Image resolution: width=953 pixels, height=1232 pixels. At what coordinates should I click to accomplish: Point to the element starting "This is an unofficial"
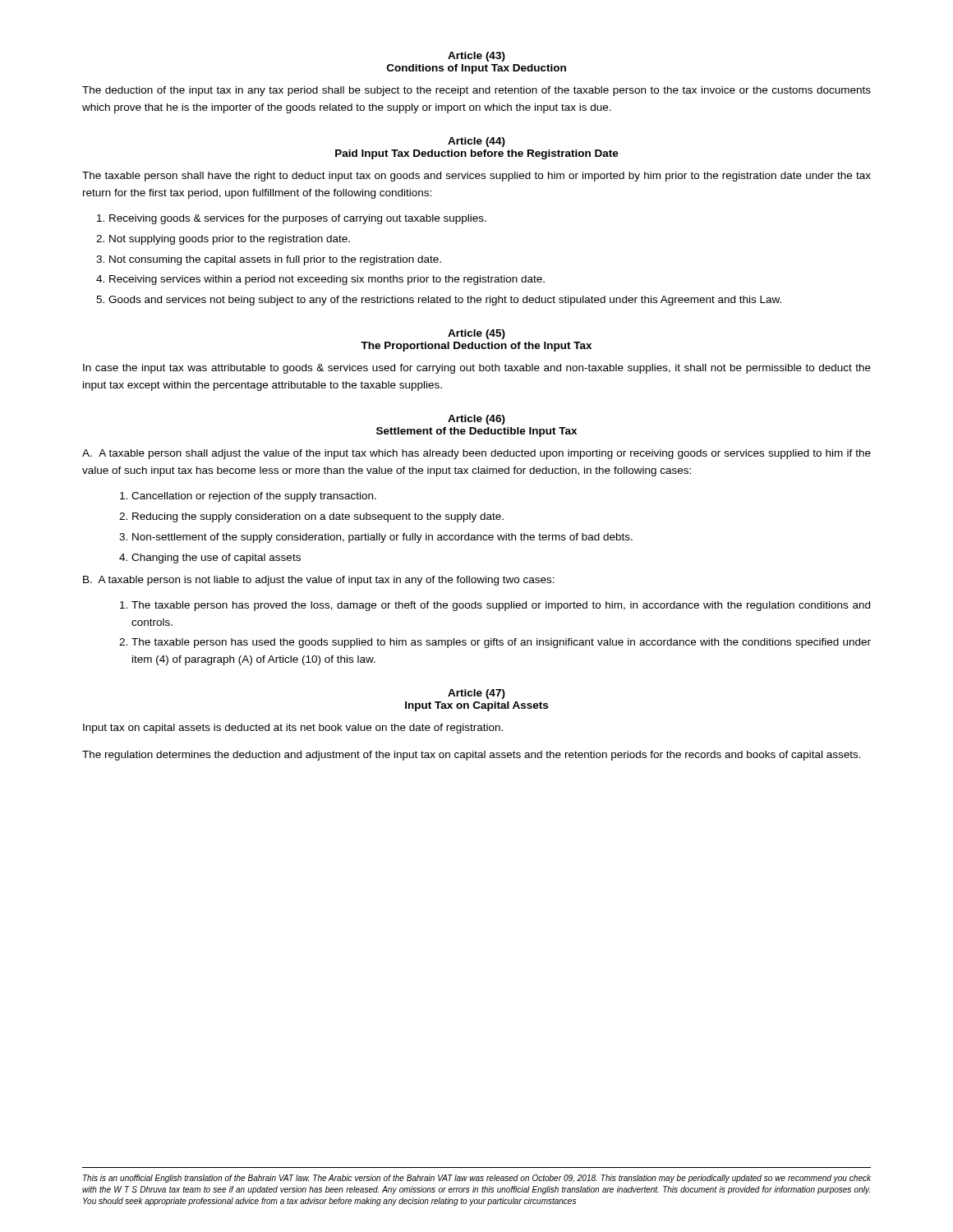476,1190
